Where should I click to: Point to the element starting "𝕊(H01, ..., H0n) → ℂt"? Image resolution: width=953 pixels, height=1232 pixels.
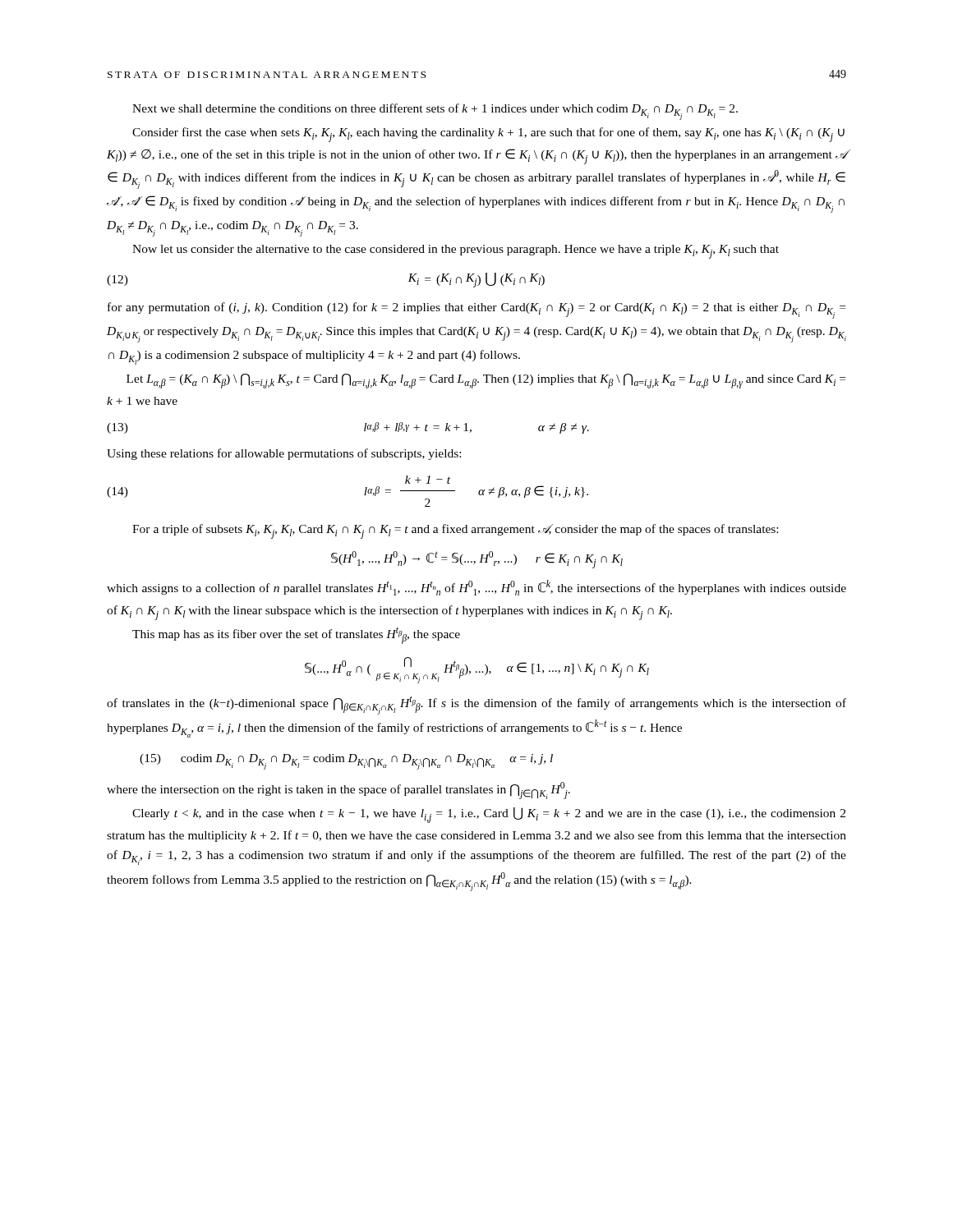(476, 559)
